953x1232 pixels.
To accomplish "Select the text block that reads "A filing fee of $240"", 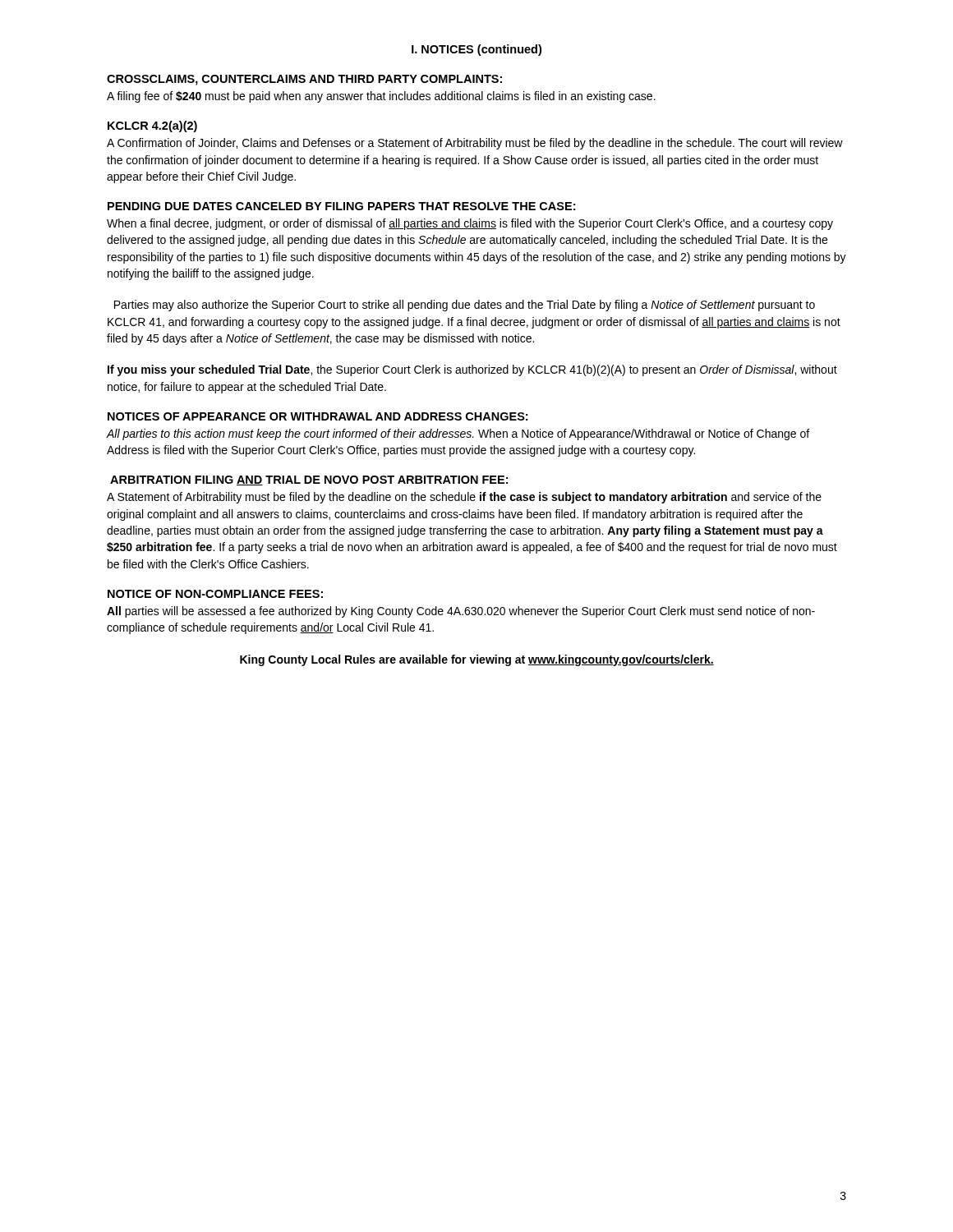I will point(381,96).
